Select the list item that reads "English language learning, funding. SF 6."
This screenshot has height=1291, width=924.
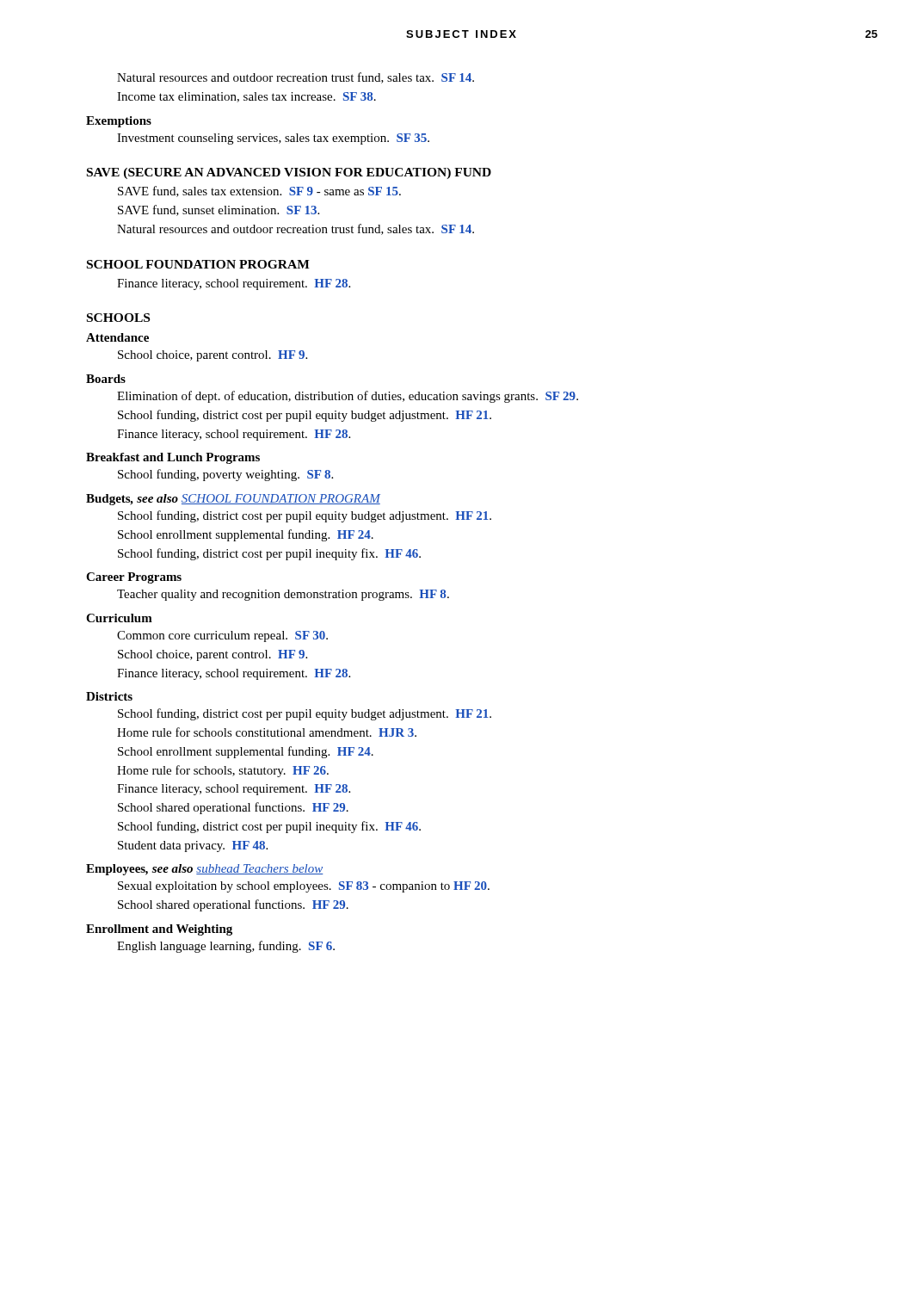coord(226,947)
